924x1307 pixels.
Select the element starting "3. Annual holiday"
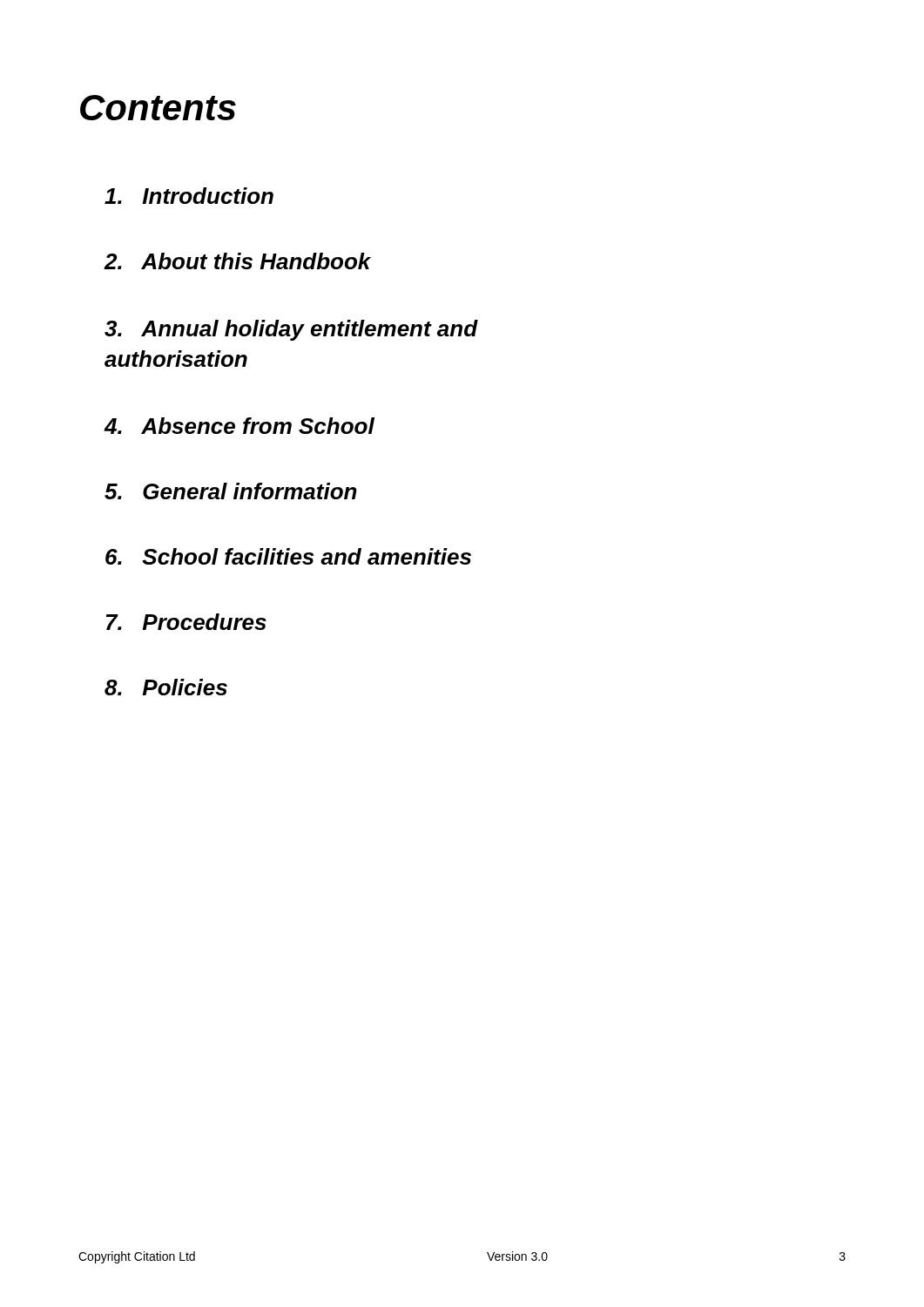(291, 344)
